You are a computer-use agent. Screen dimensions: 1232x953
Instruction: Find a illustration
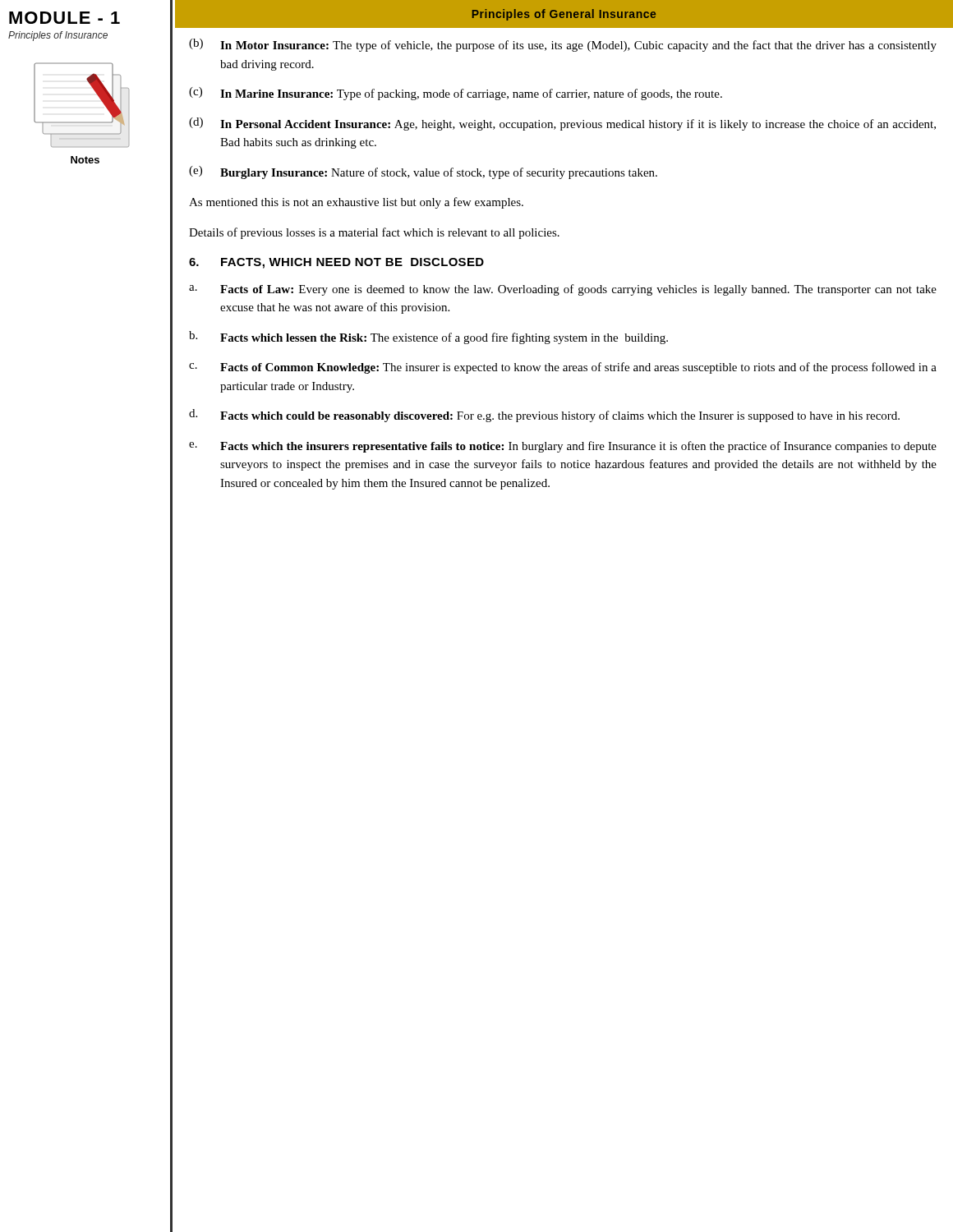[x=85, y=102]
